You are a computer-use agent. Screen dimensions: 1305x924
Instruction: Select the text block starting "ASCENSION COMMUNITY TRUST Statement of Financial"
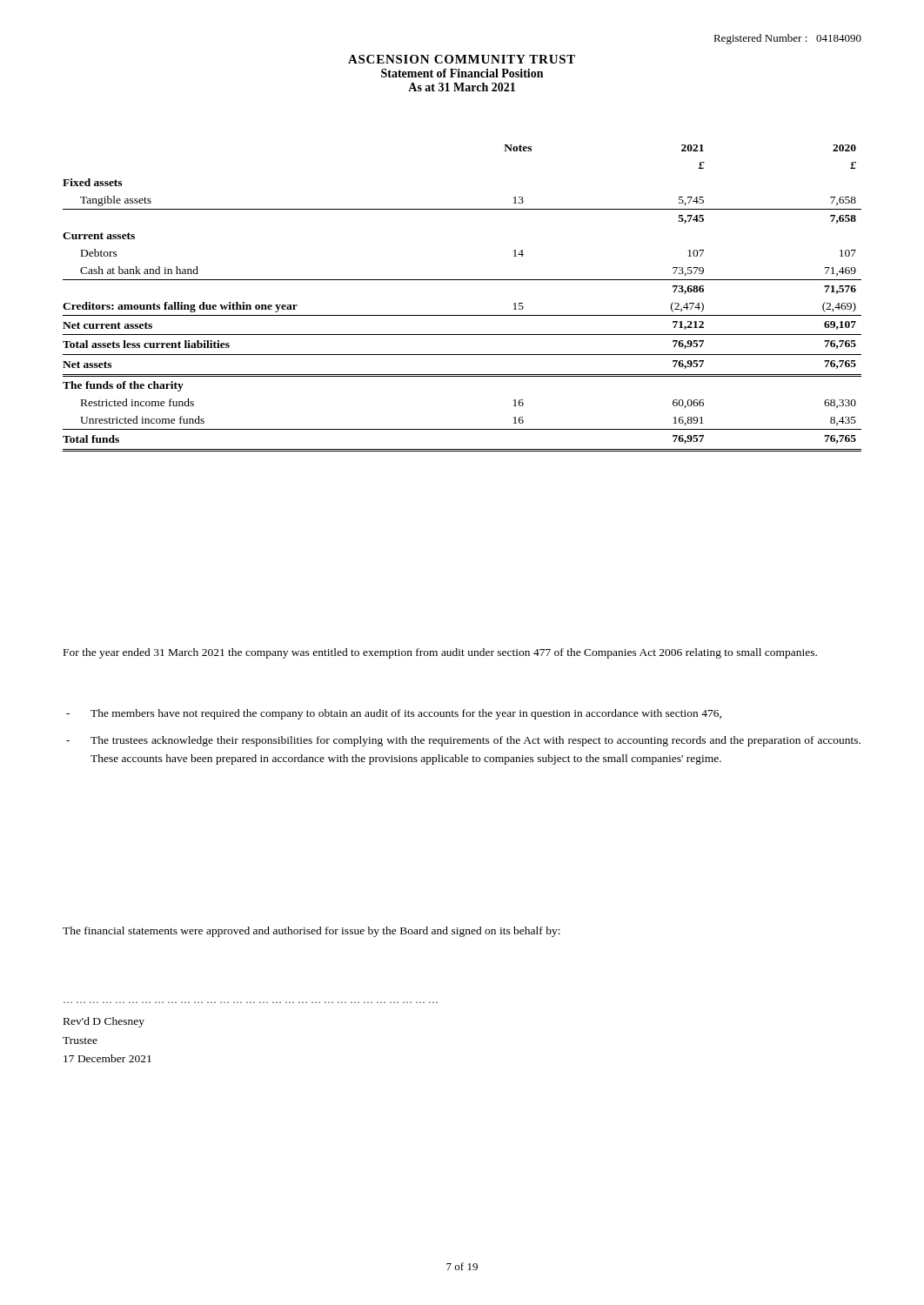pyautogui.click(x=462, y=74)
